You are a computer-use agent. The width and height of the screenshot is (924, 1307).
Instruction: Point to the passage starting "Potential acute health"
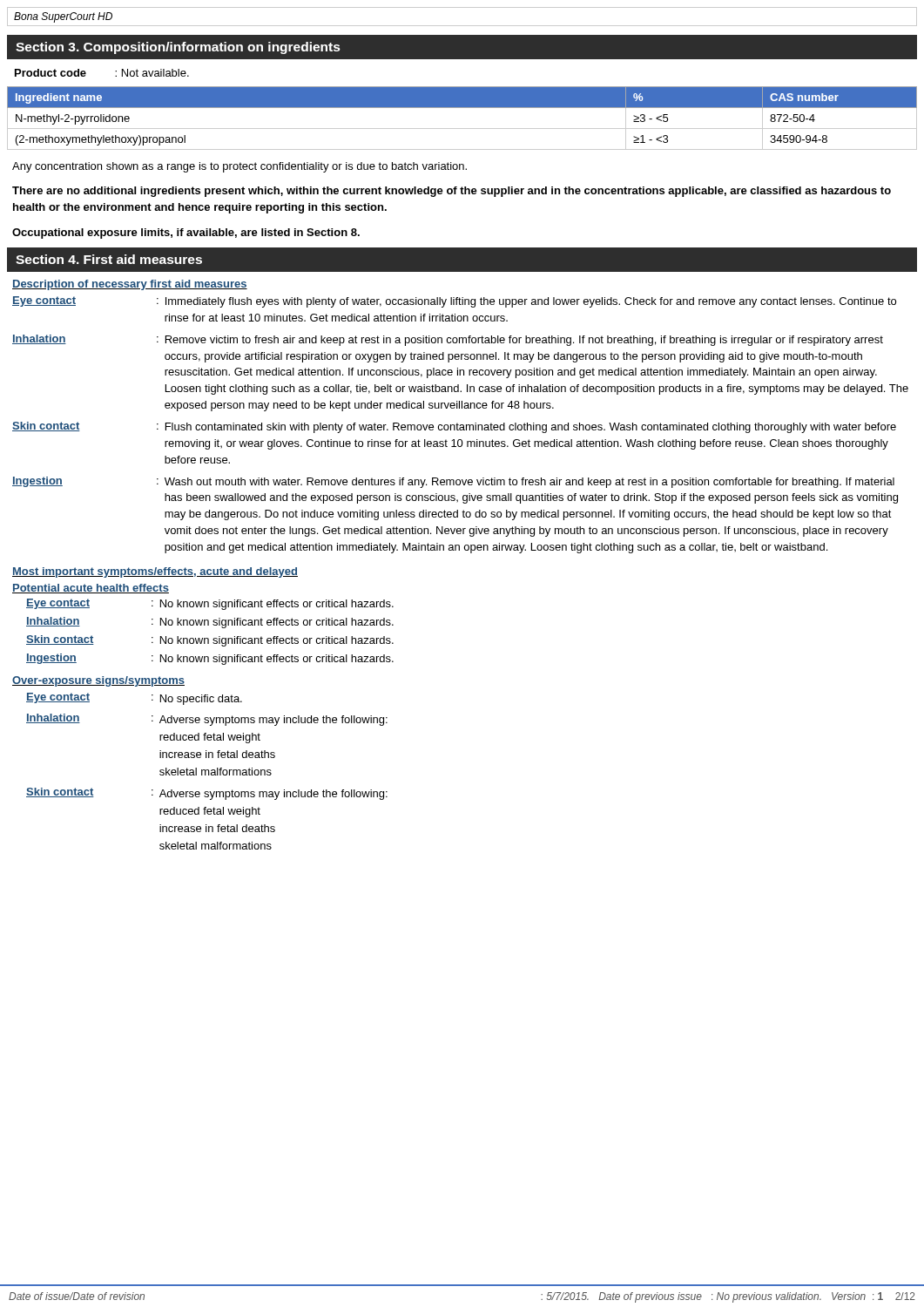click(x=91, y=587)
